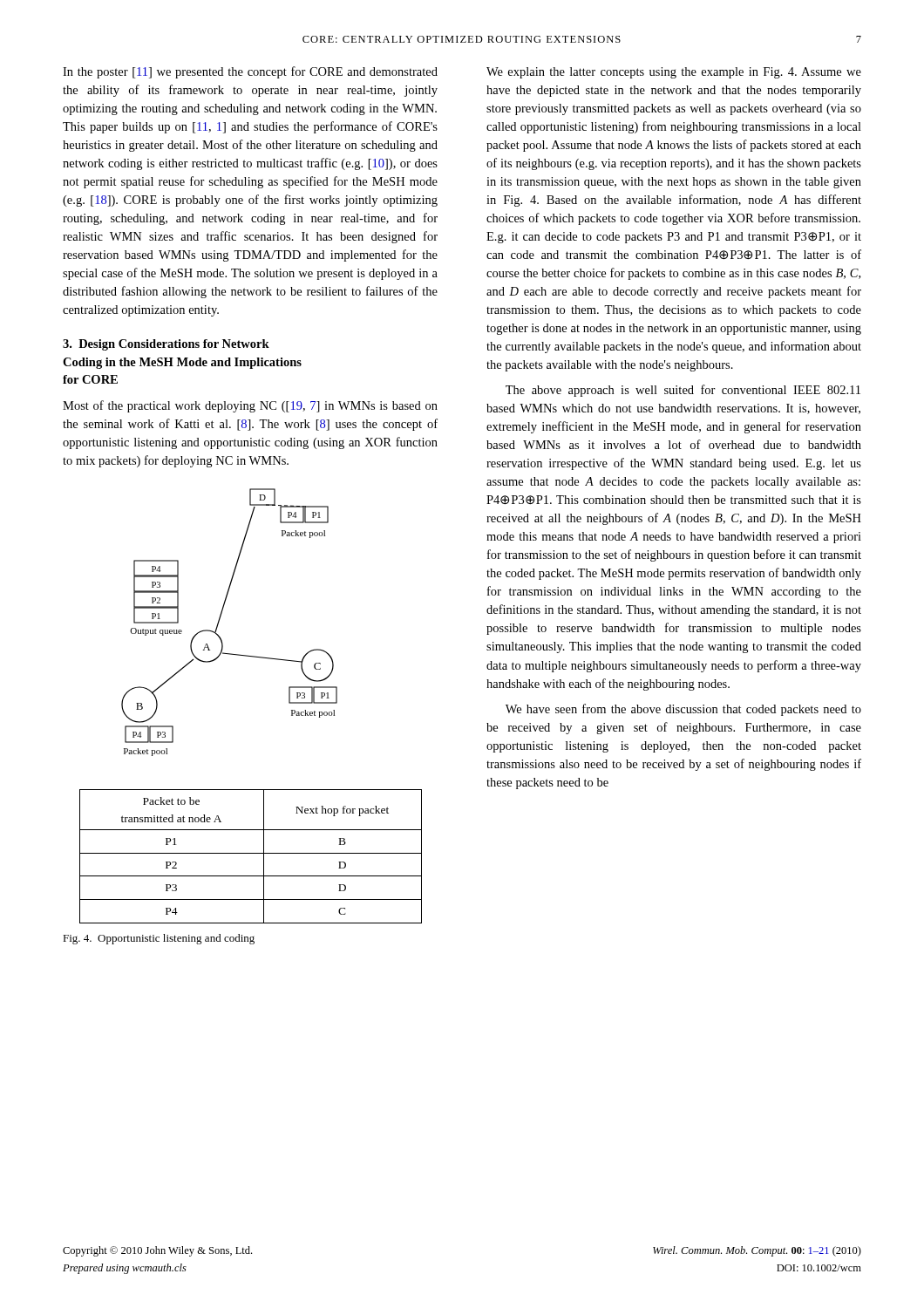This screenshot has width=924, height=1308.
Task: Find the section header that says "3. Design Considerations for Network Coding"
Action: point(182,361)
